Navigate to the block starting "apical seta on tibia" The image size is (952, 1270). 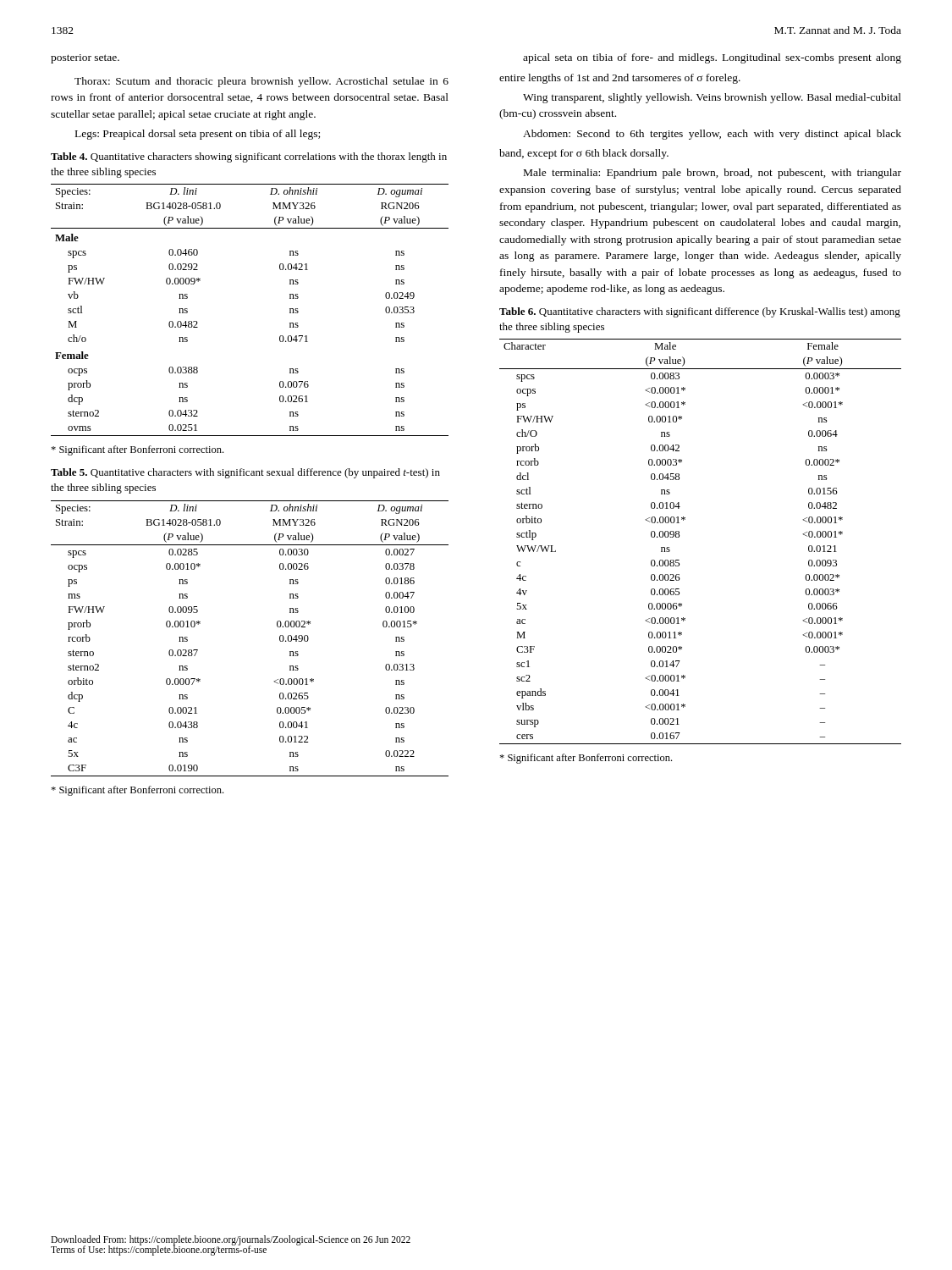tap(700, 173)
